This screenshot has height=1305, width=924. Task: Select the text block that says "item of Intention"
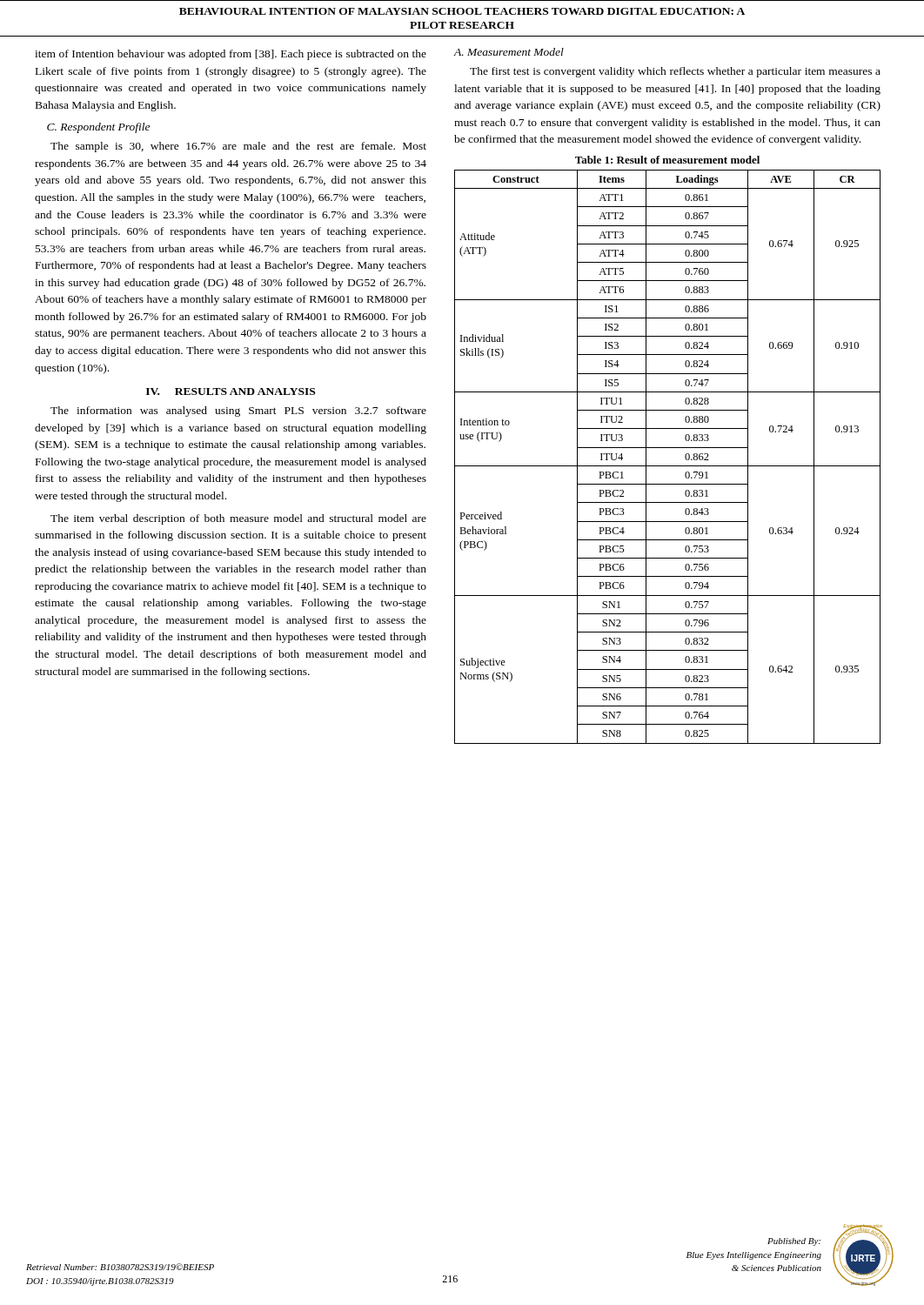pos(231,79)
